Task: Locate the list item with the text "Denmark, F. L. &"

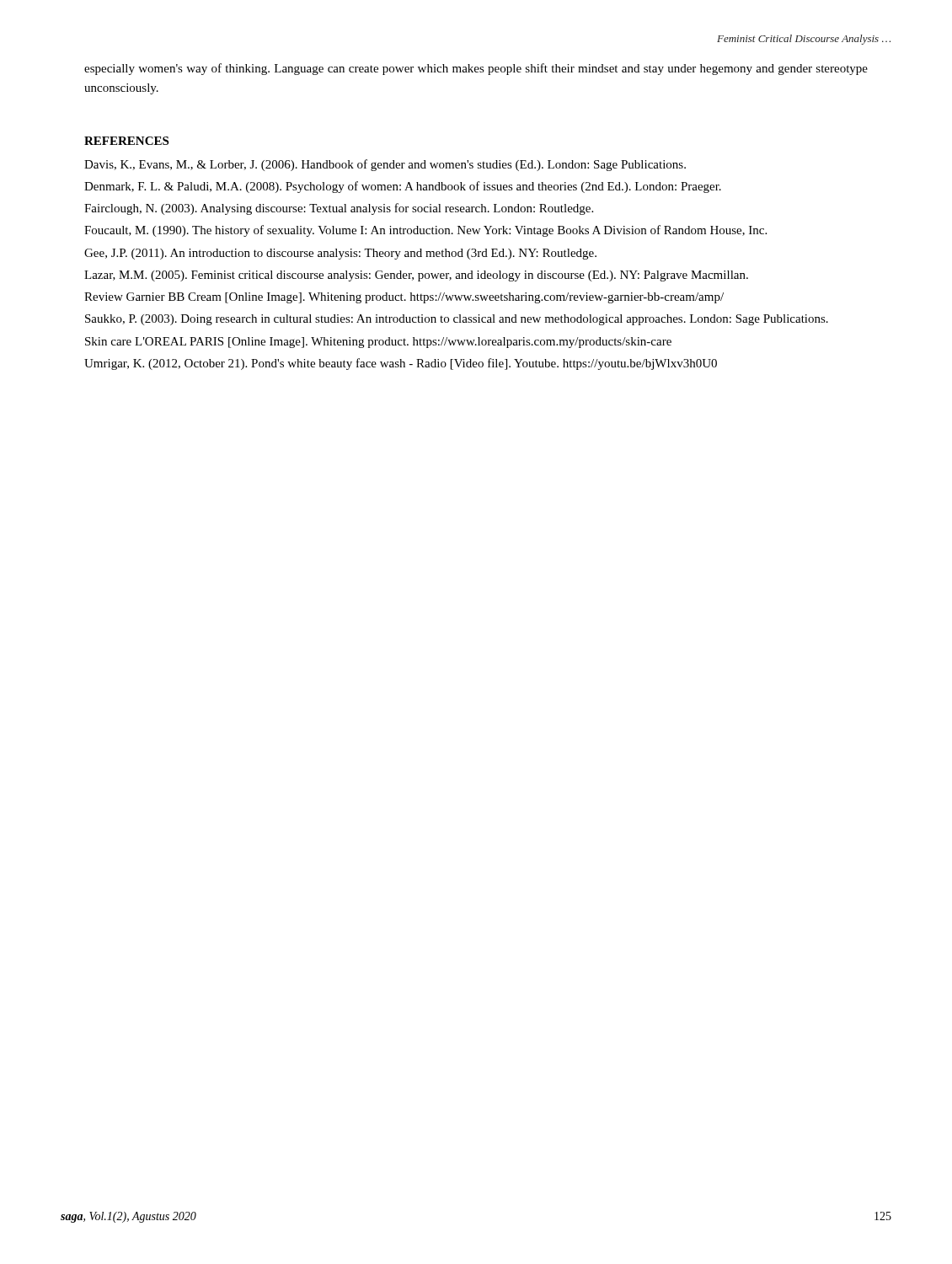Action: [403, 186]
